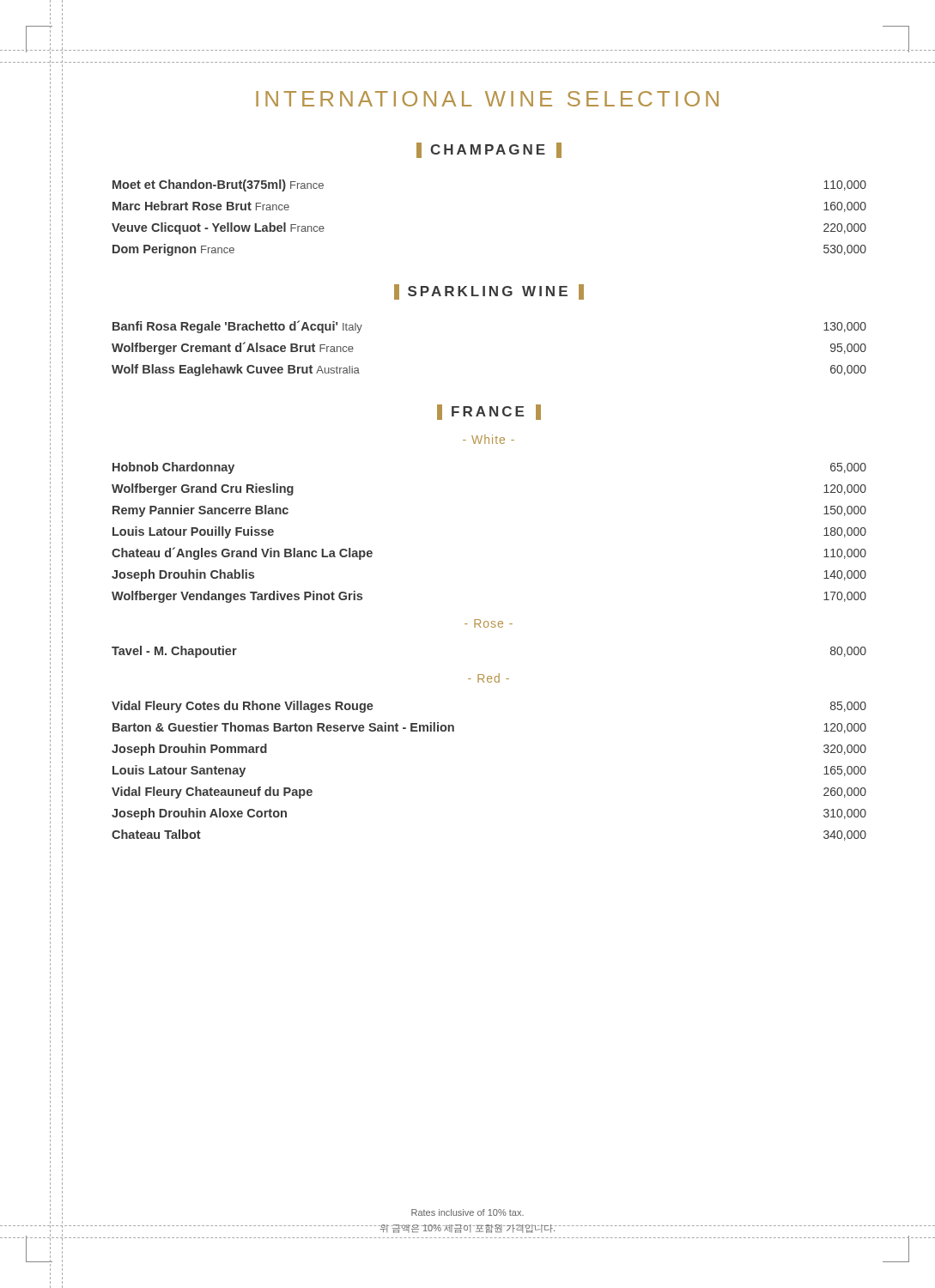This screenshot has height=1288, width=935.
Task: Find the block starting "Hobnob Chardonnay 65,000"
Action: click(174, 468)
